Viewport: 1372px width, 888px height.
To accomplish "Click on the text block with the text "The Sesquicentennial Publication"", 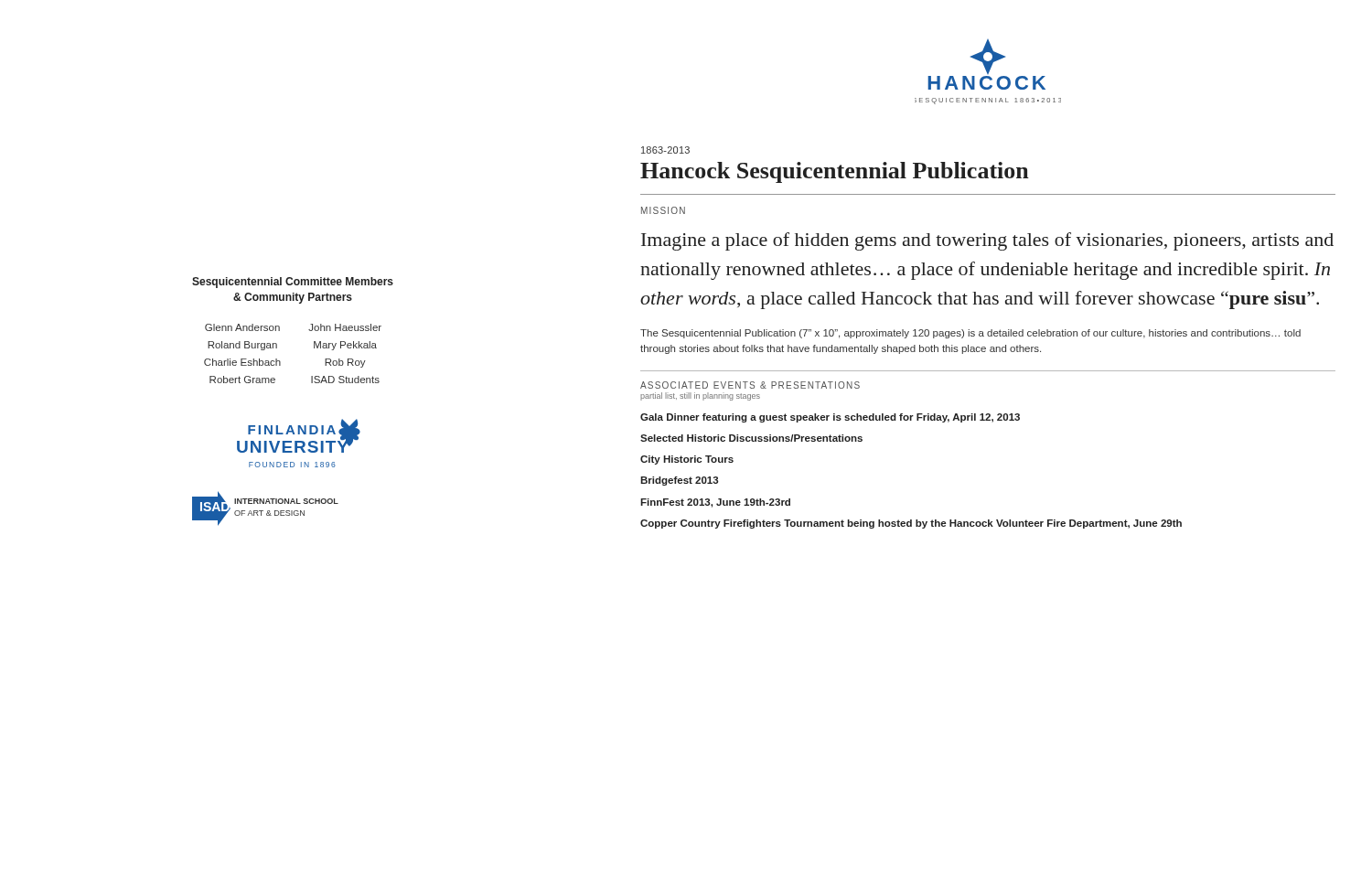I will [988, 341].
